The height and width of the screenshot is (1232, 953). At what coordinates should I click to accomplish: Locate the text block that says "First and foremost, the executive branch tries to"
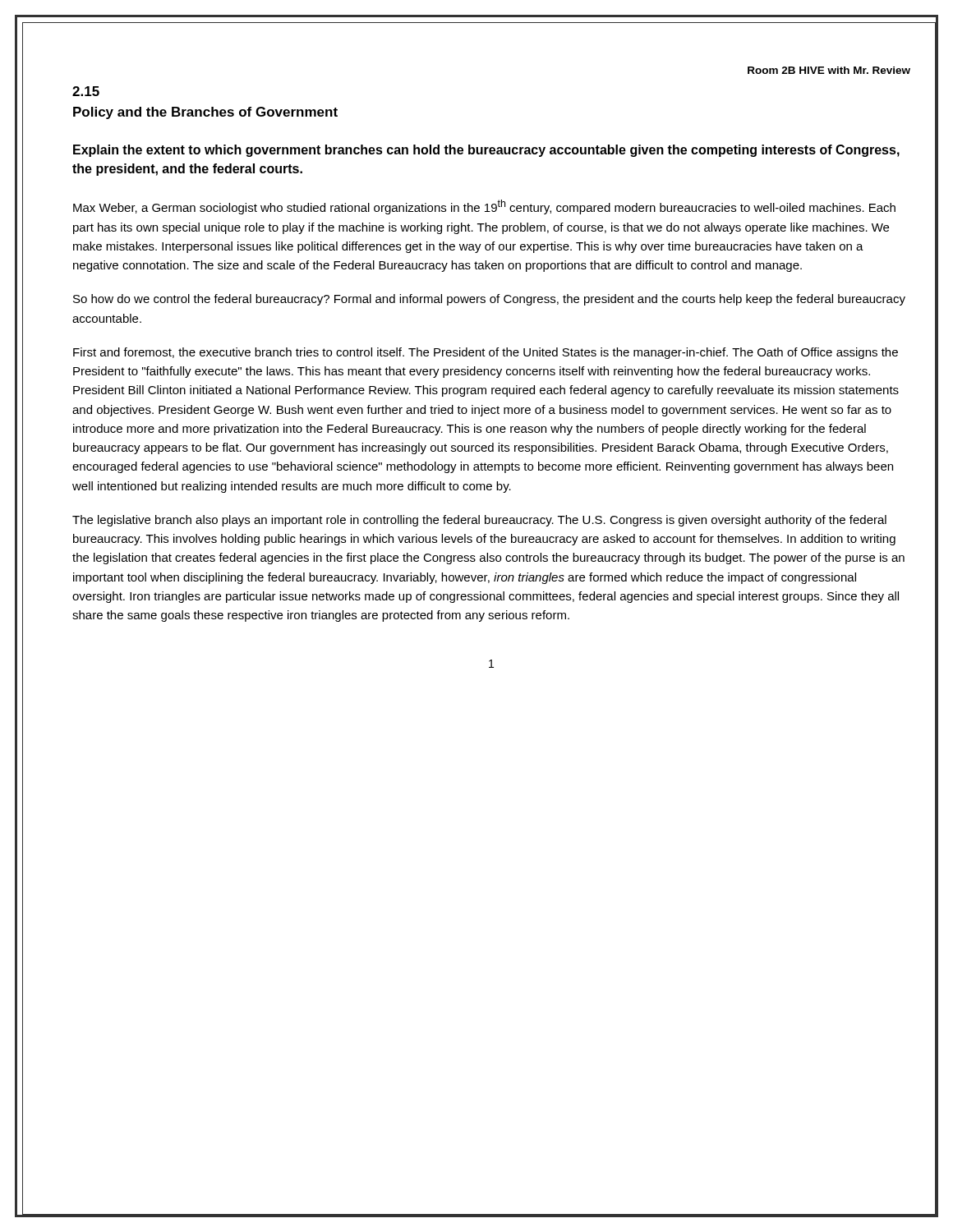(x=486, y=419)
